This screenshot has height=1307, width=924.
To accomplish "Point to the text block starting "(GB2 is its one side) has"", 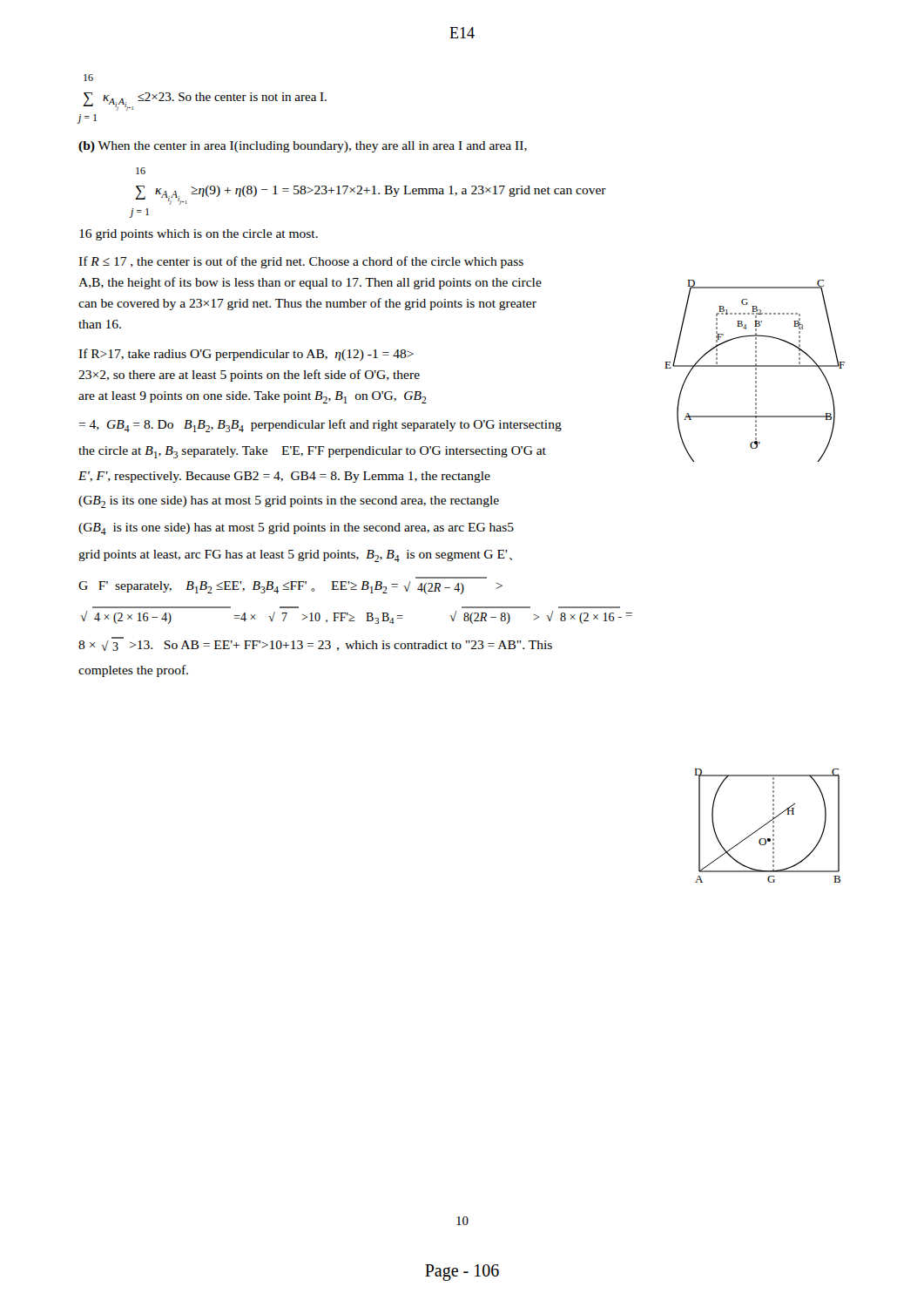I will (289, 501).
